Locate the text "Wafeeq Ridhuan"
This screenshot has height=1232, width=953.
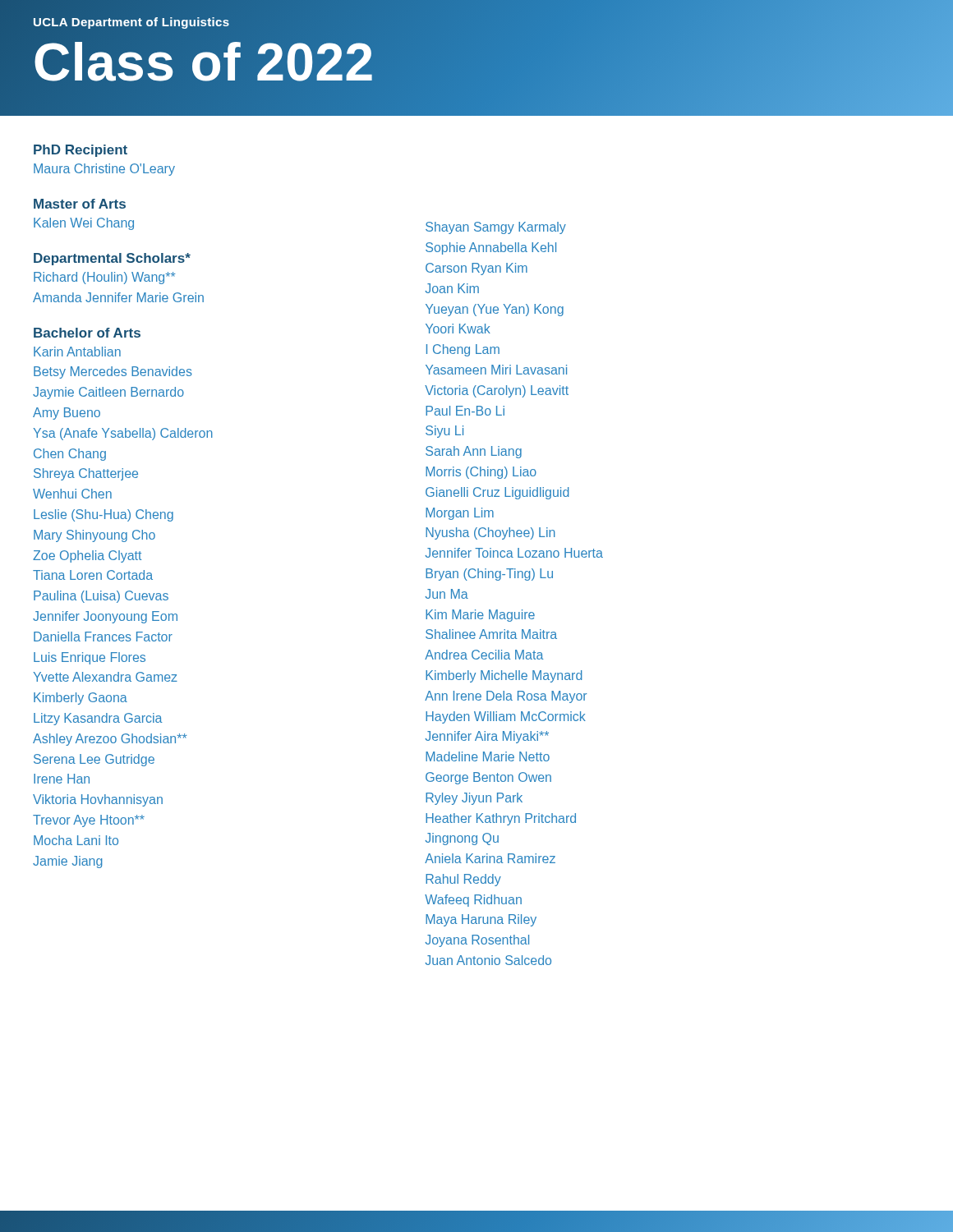[474, 900]
